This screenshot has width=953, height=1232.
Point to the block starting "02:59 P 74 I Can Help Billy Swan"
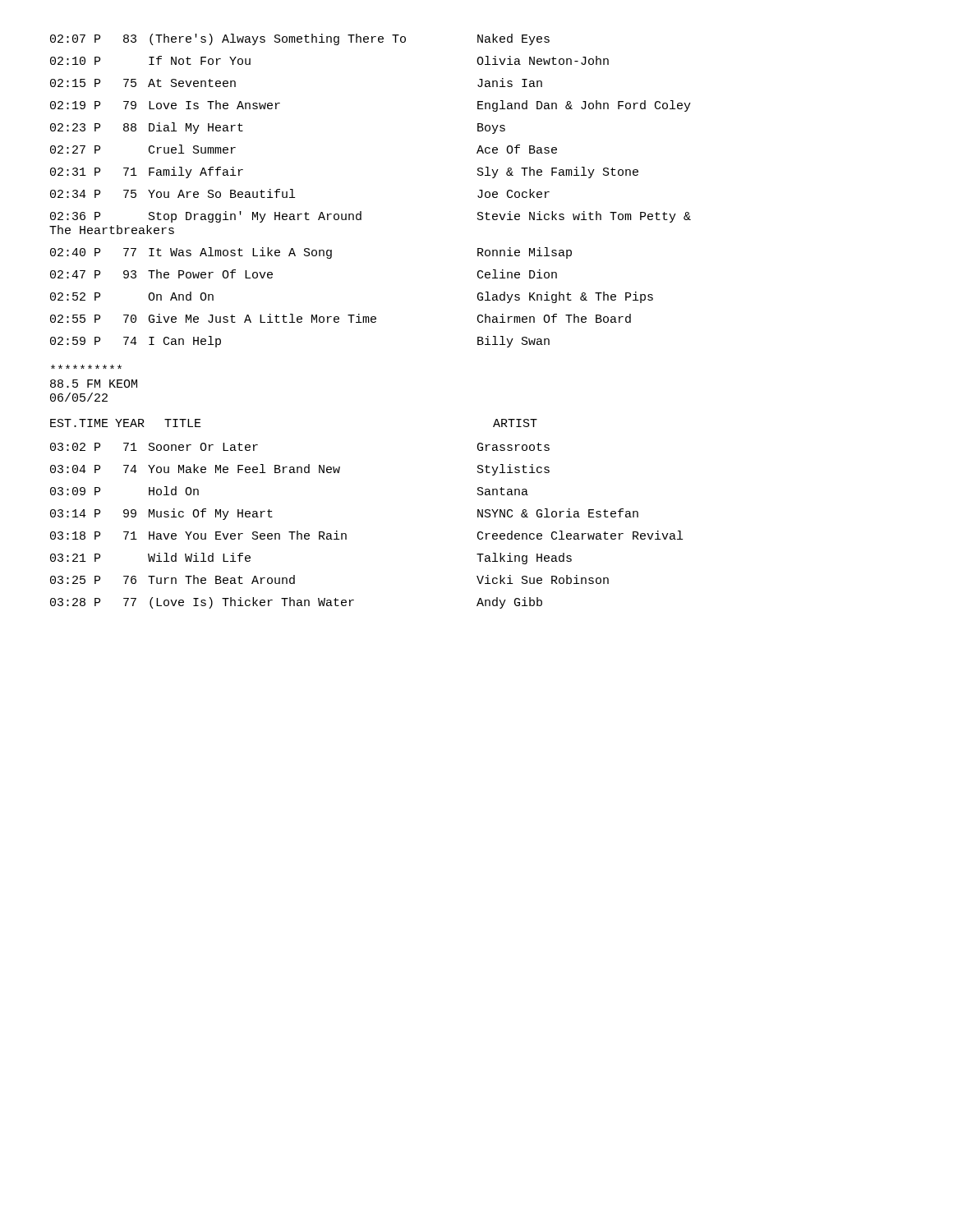[x=75, y=340]
